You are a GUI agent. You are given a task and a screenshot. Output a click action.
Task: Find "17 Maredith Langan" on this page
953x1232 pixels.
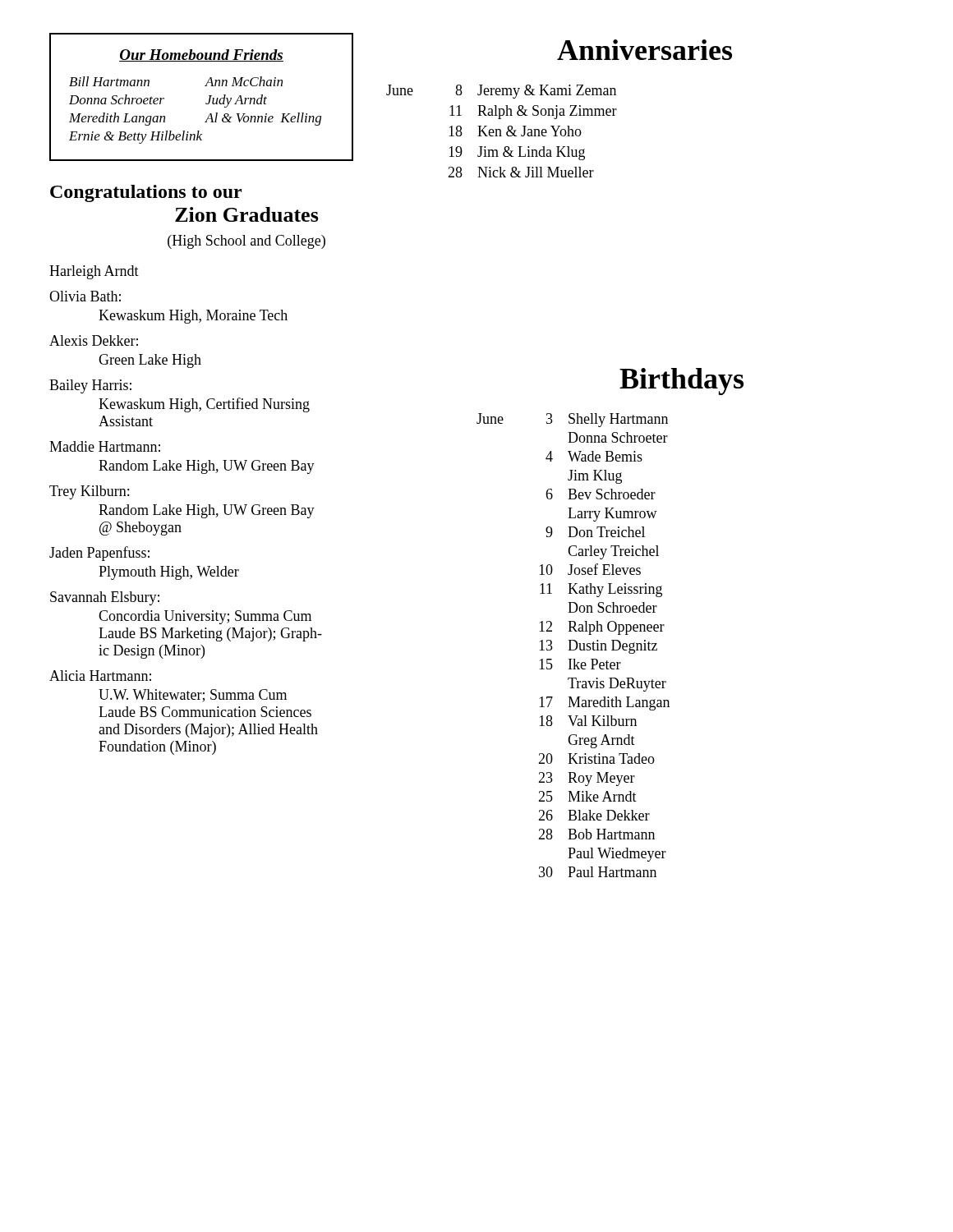(604, 703)
